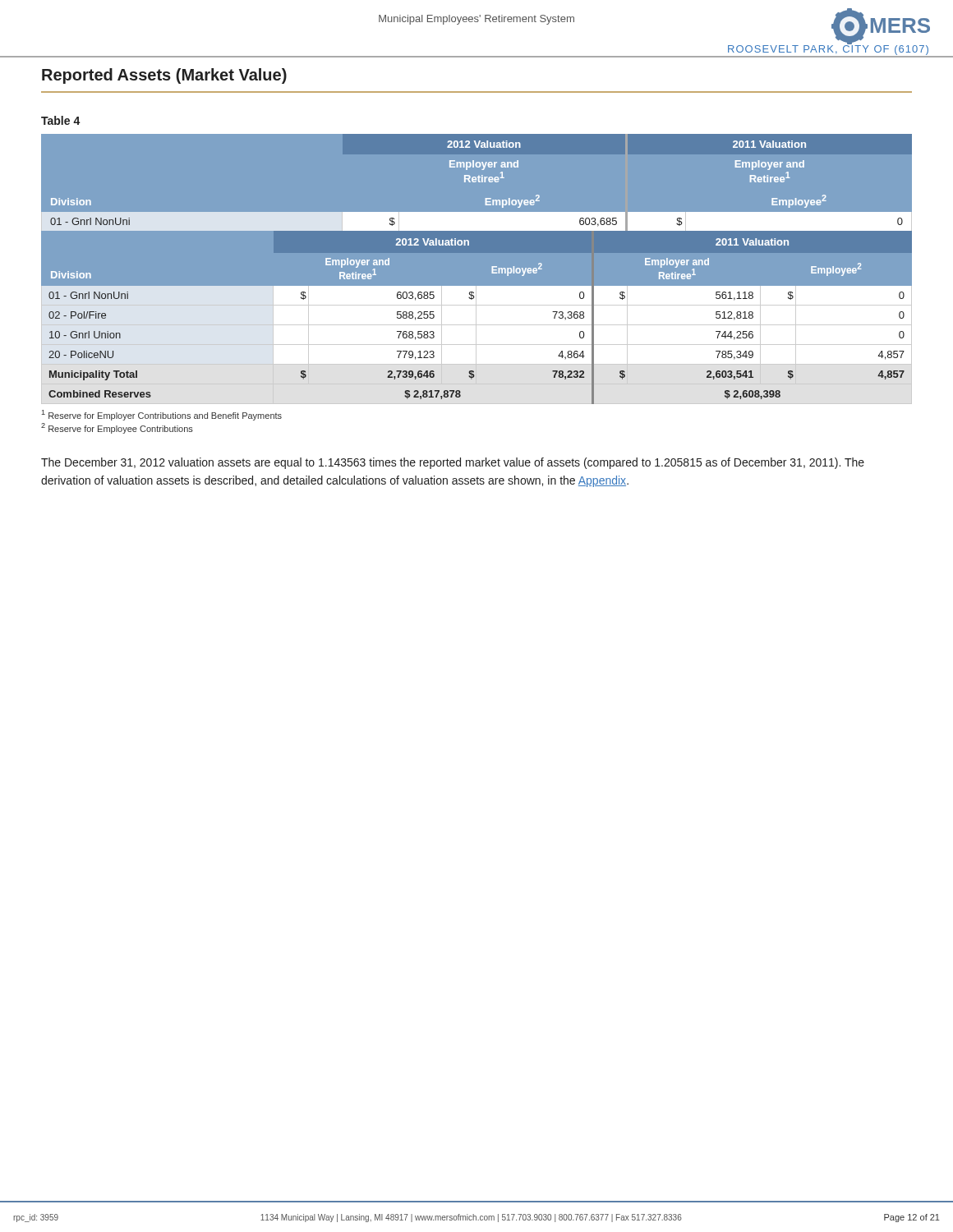Find "Table 4" on this page
Viewport: 953px width, 1232px height.
coord(60,121)
